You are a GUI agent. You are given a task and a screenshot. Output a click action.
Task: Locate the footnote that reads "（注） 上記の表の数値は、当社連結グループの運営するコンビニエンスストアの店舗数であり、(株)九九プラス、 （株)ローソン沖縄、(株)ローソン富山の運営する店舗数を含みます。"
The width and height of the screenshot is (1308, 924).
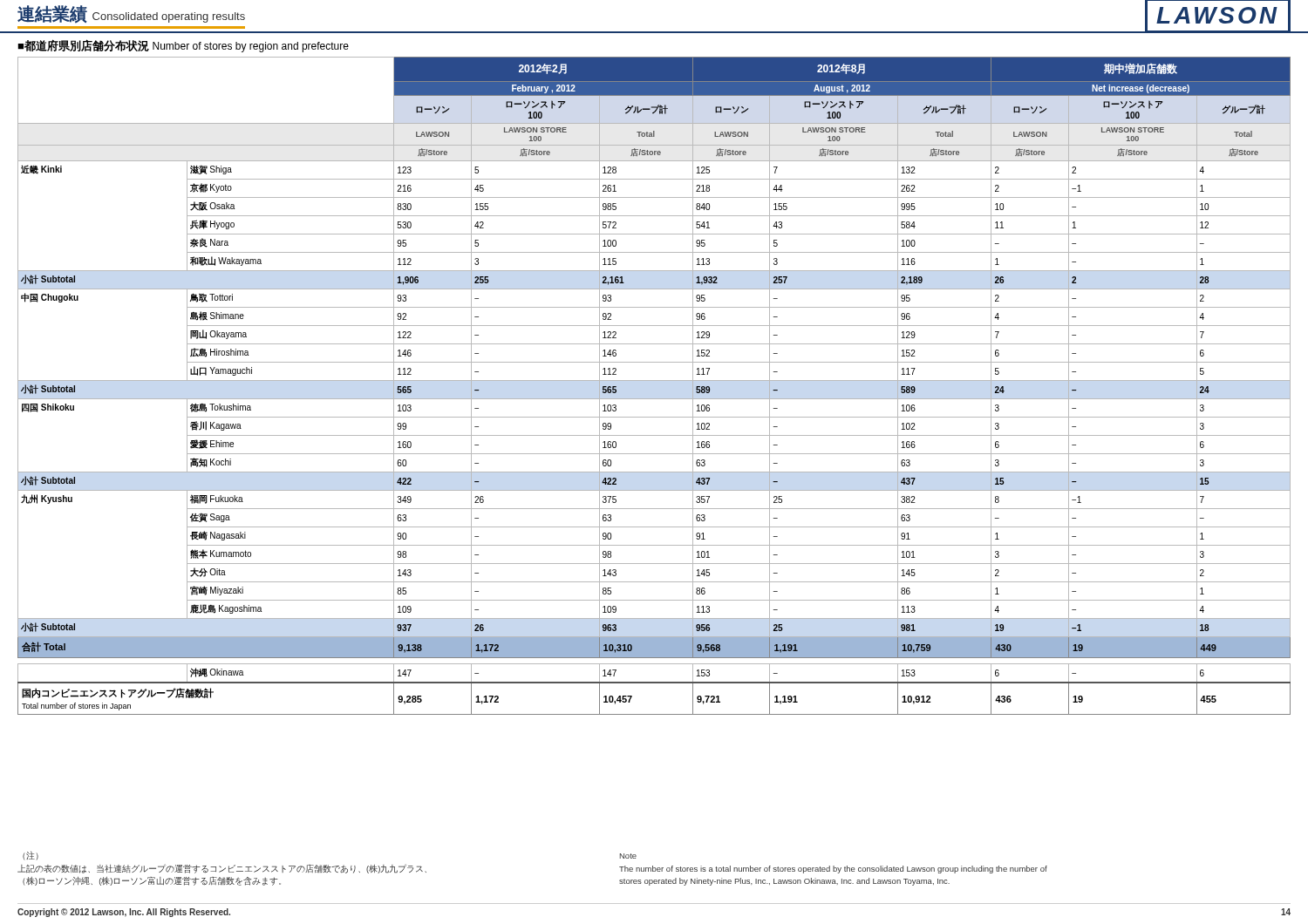pyautogui.click(x=225, y=868)
